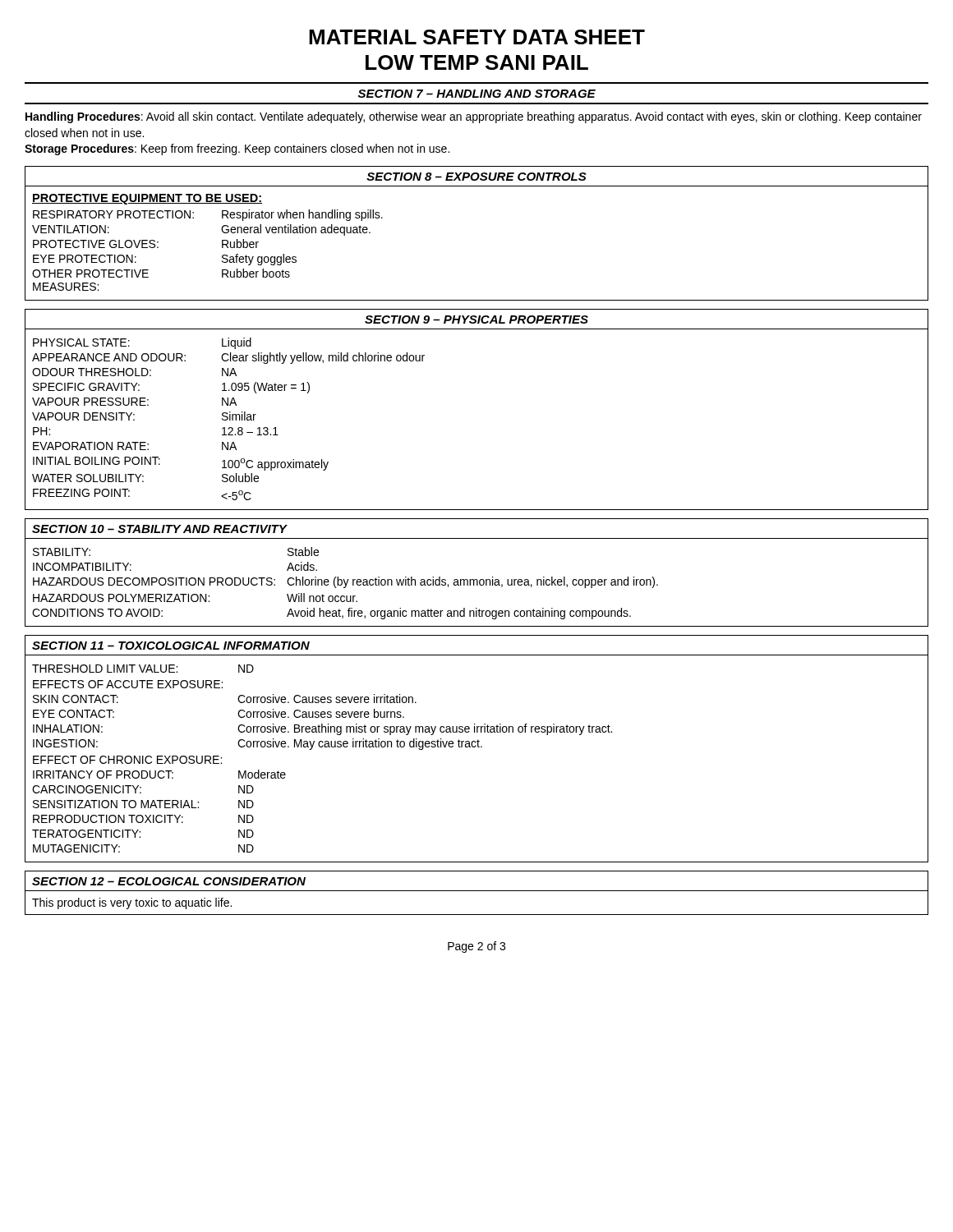The height and width of the screenshot is (1232, 953).
Task: Point to the region starting "SECTION 7 – HANDLING AND STORAGE"
Action: (x=476, y=93)
